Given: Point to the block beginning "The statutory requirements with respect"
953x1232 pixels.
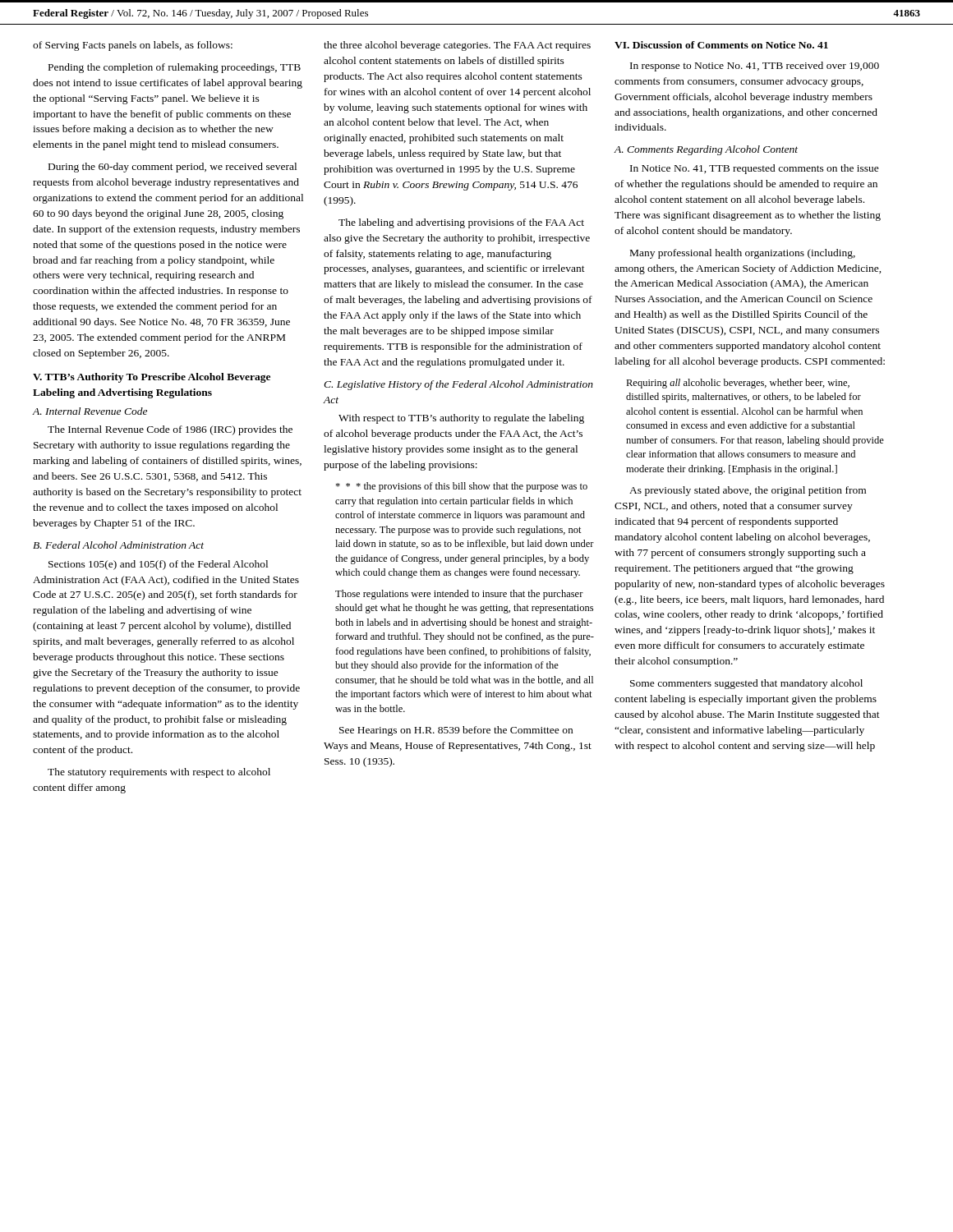Looking at the screenshot, I should pyautogui.click(x=152, y=780).
